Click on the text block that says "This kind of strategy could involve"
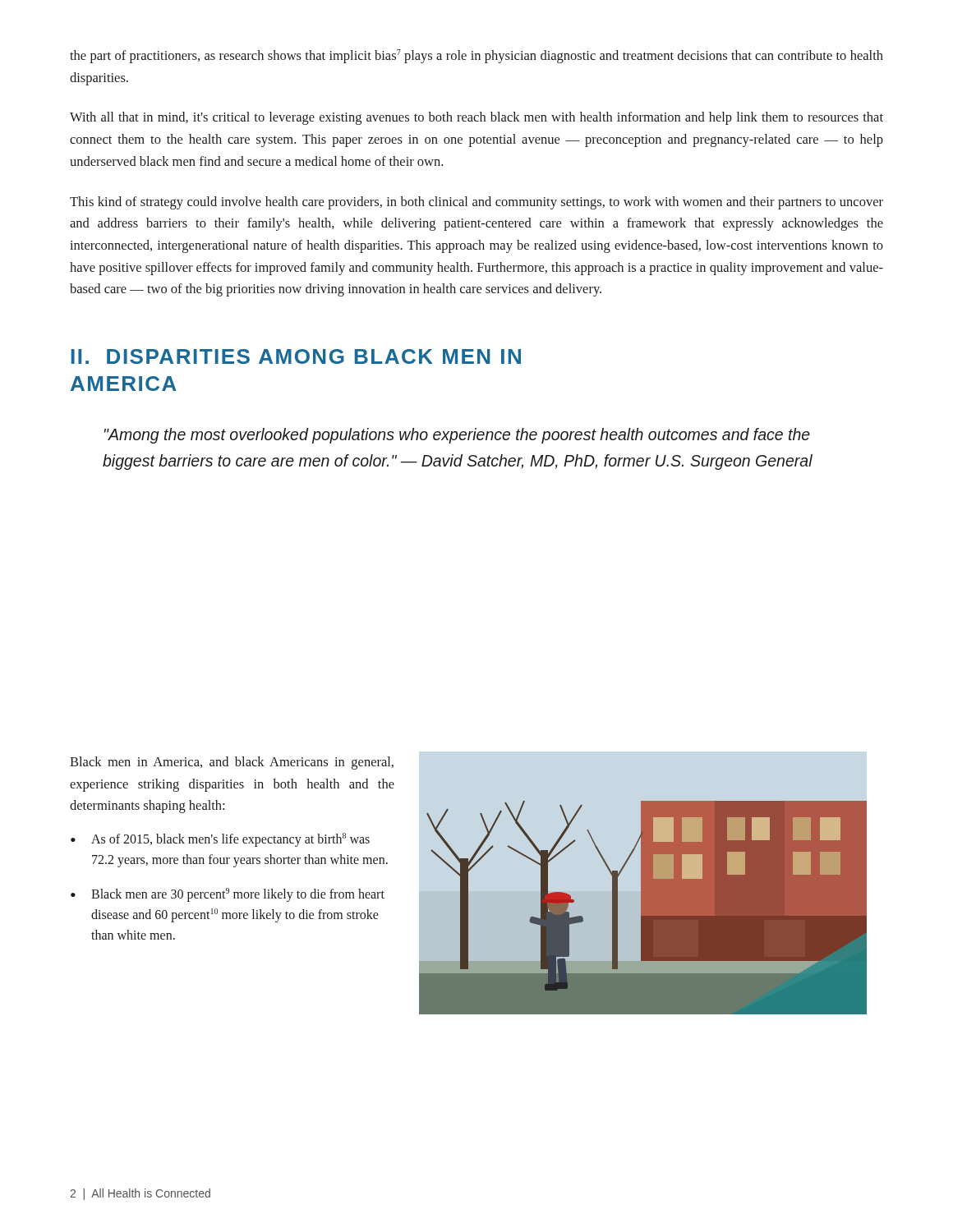 coord(476,245)
